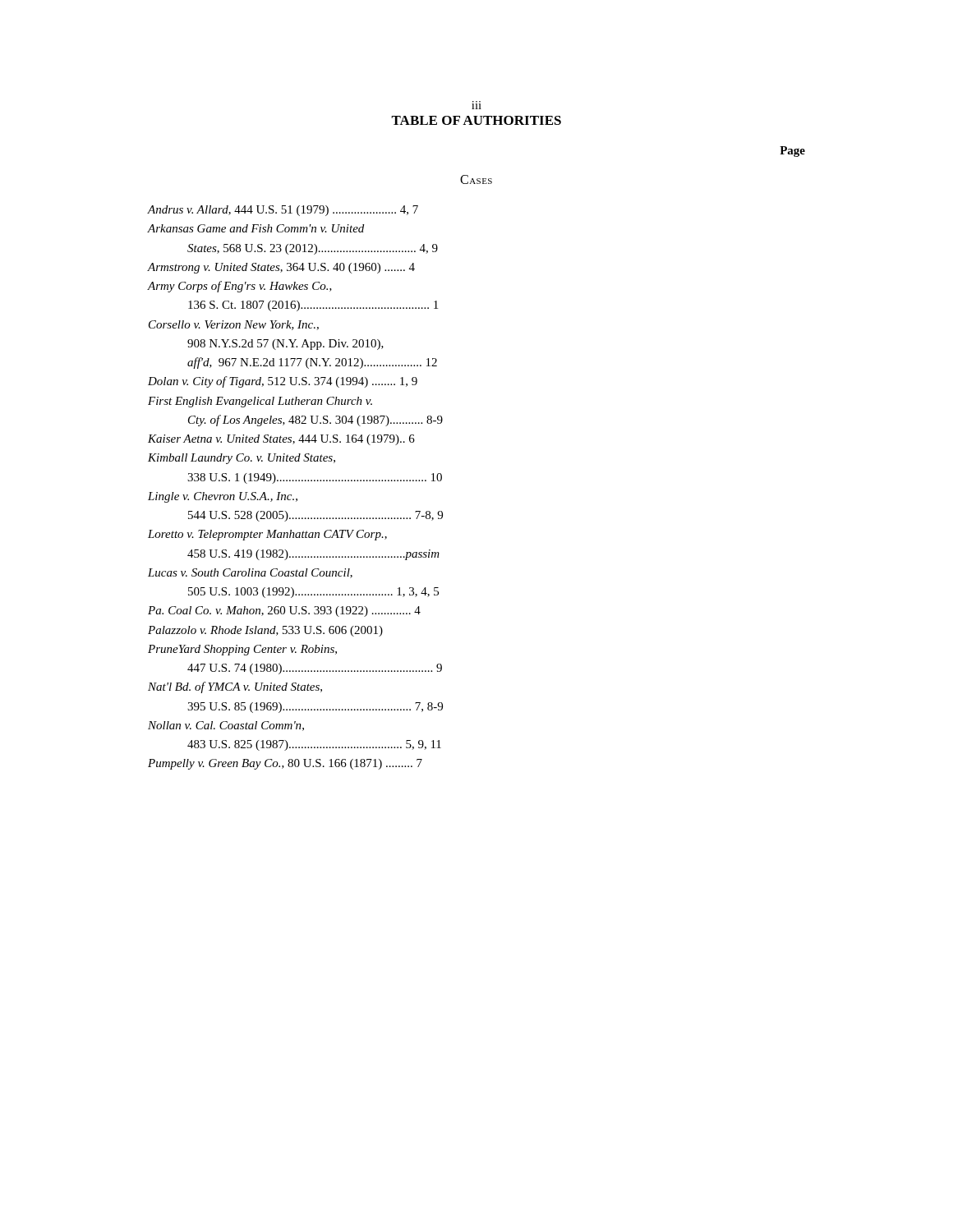Point to the block beginning "Andrus v. Allard, 444 U.S. 51"

coord(283,209)
